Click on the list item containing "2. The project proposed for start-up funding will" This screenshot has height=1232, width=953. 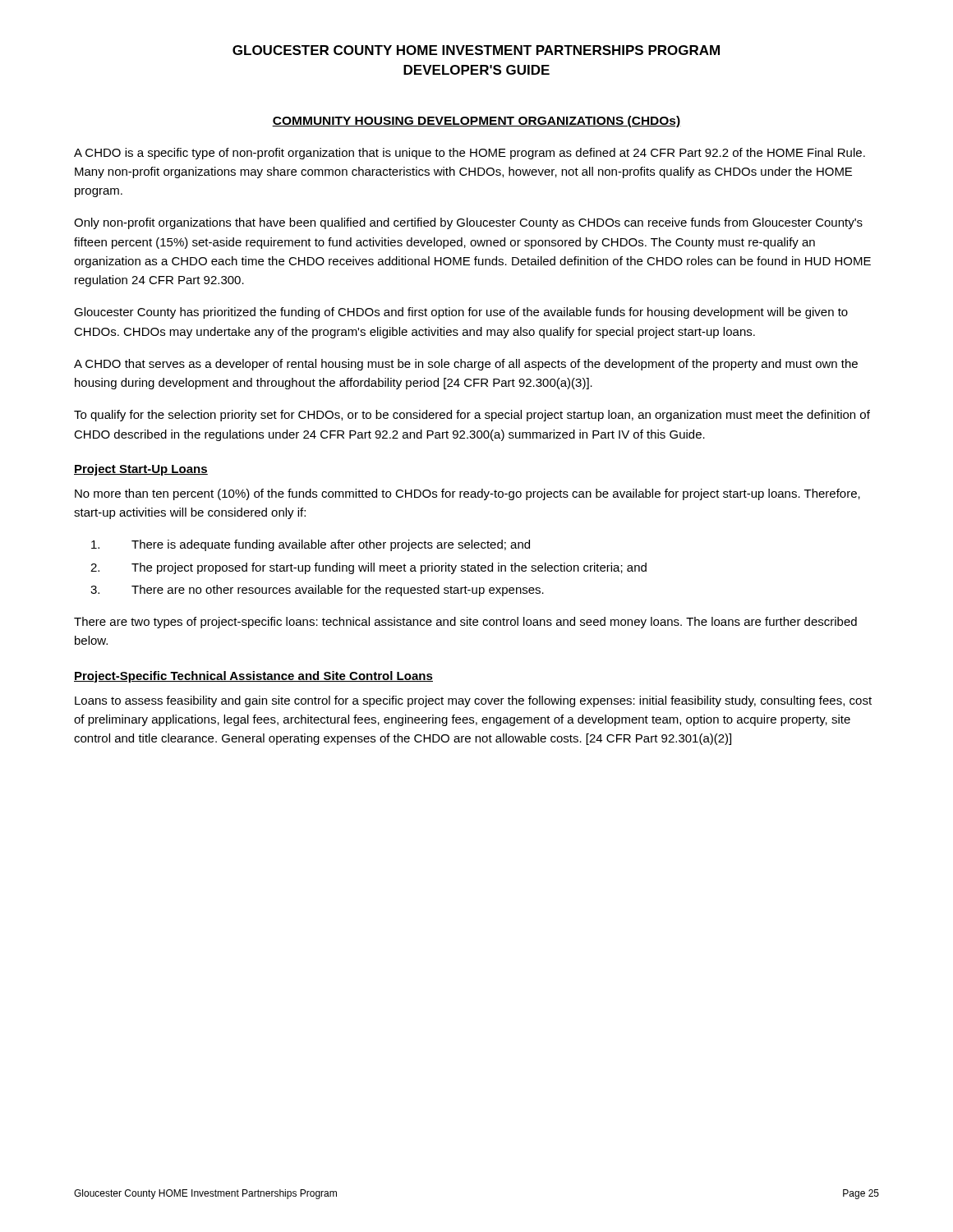click(476, 567)
